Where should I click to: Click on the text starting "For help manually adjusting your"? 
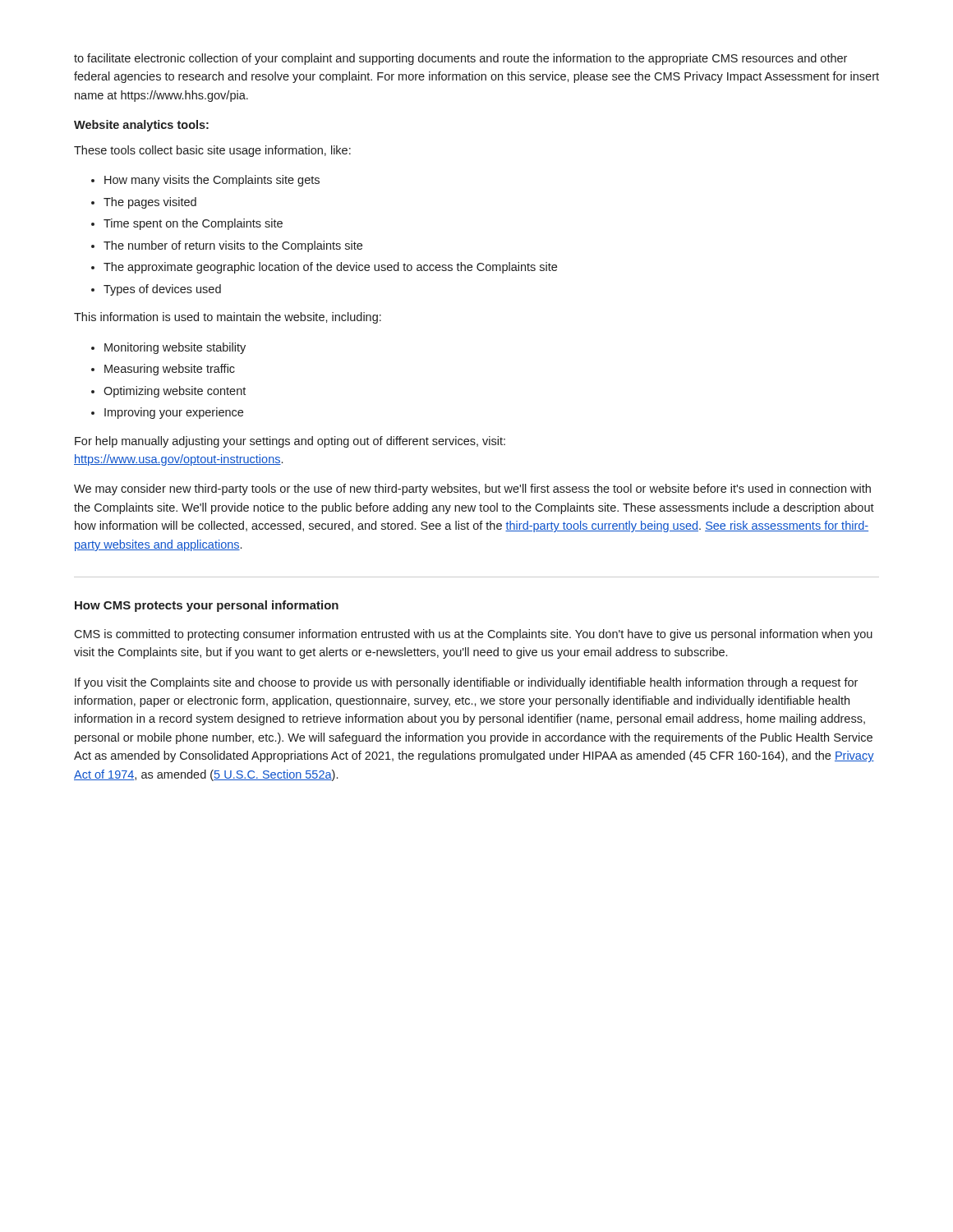290,450
